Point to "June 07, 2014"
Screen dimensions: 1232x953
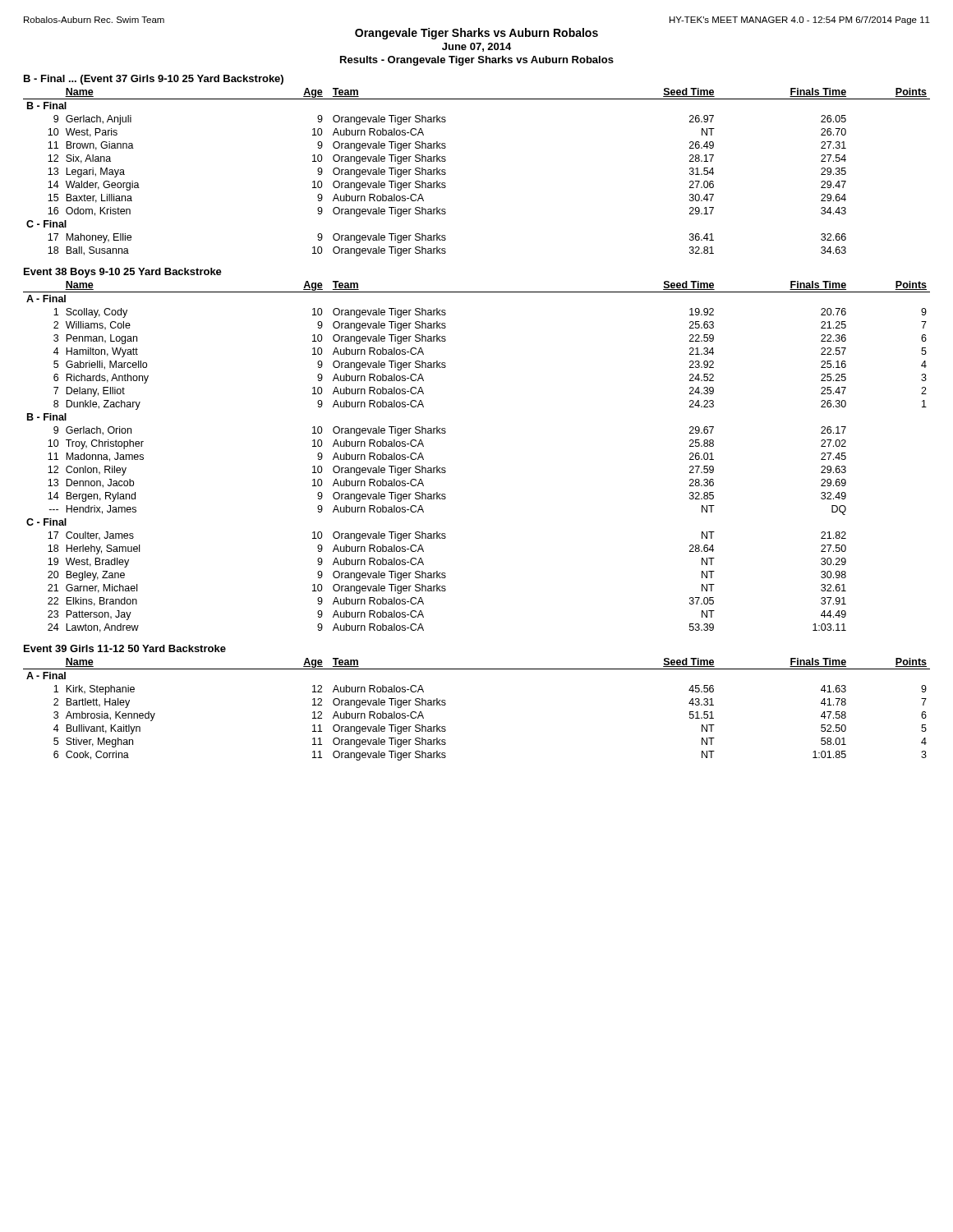click(x=476, y=46)
